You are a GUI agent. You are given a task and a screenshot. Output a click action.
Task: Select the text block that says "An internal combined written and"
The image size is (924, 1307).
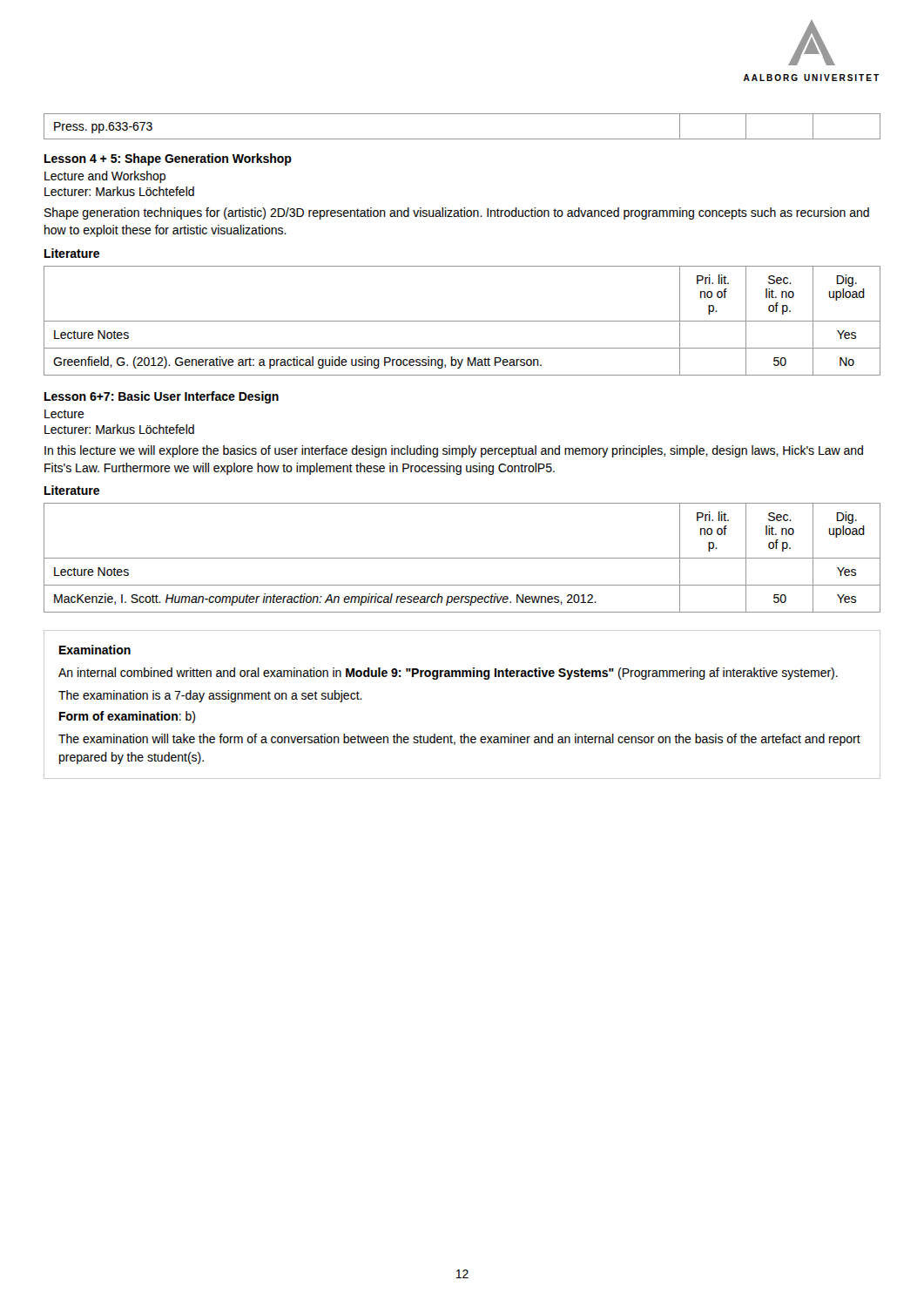pos(448,673)
